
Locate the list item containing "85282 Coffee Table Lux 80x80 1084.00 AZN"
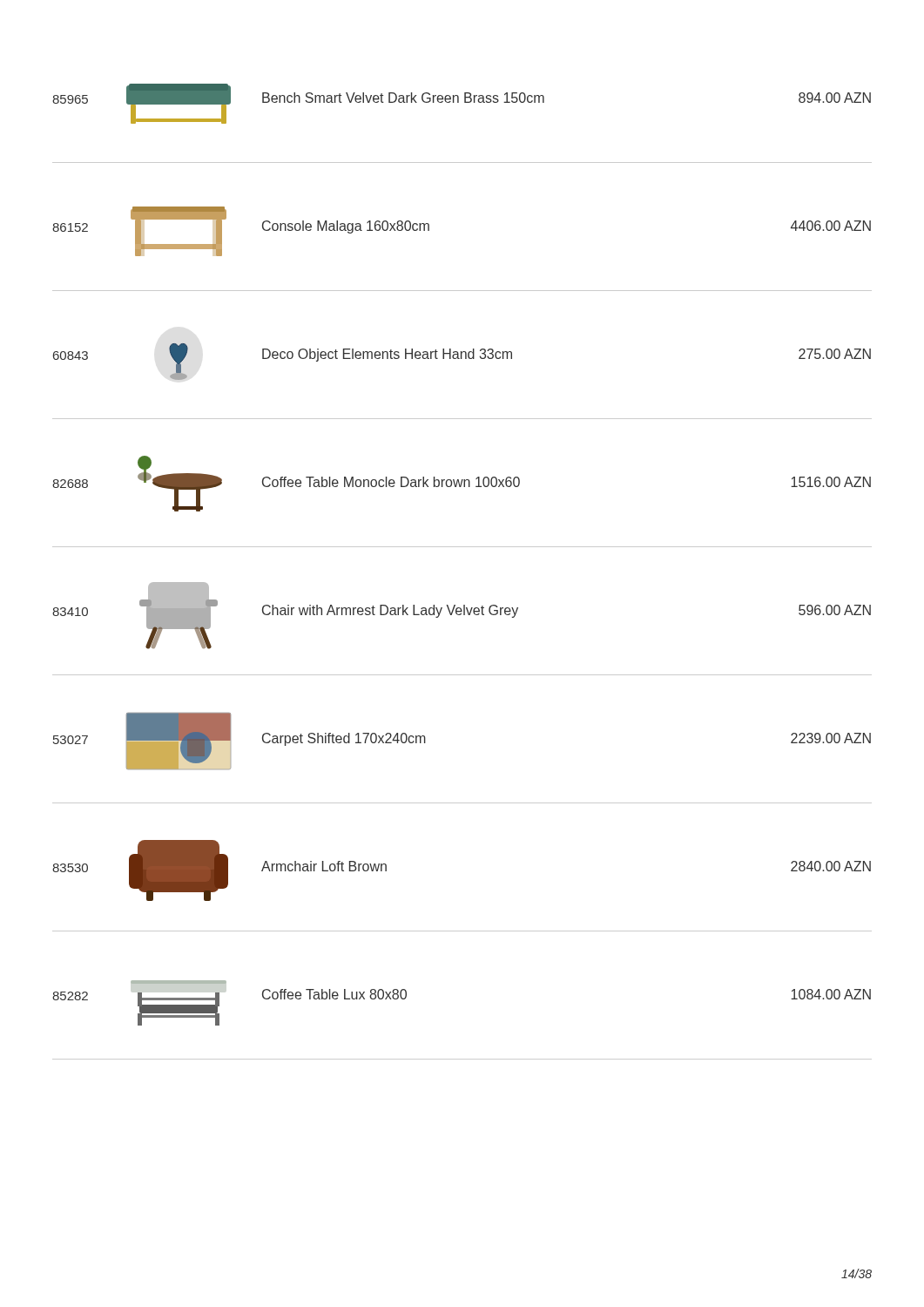point(178,1007)
